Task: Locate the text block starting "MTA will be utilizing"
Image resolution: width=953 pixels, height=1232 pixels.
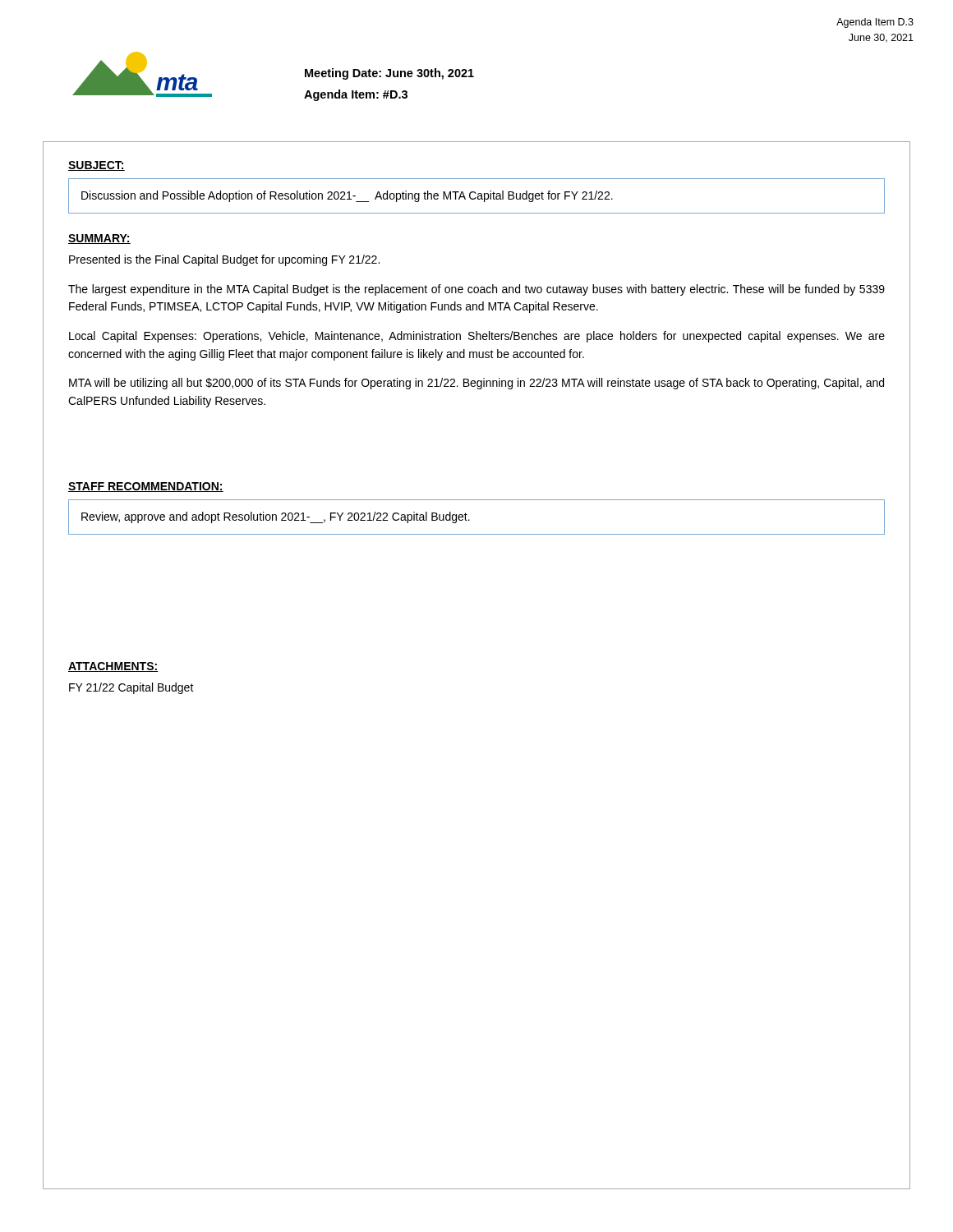Action: 476,392
